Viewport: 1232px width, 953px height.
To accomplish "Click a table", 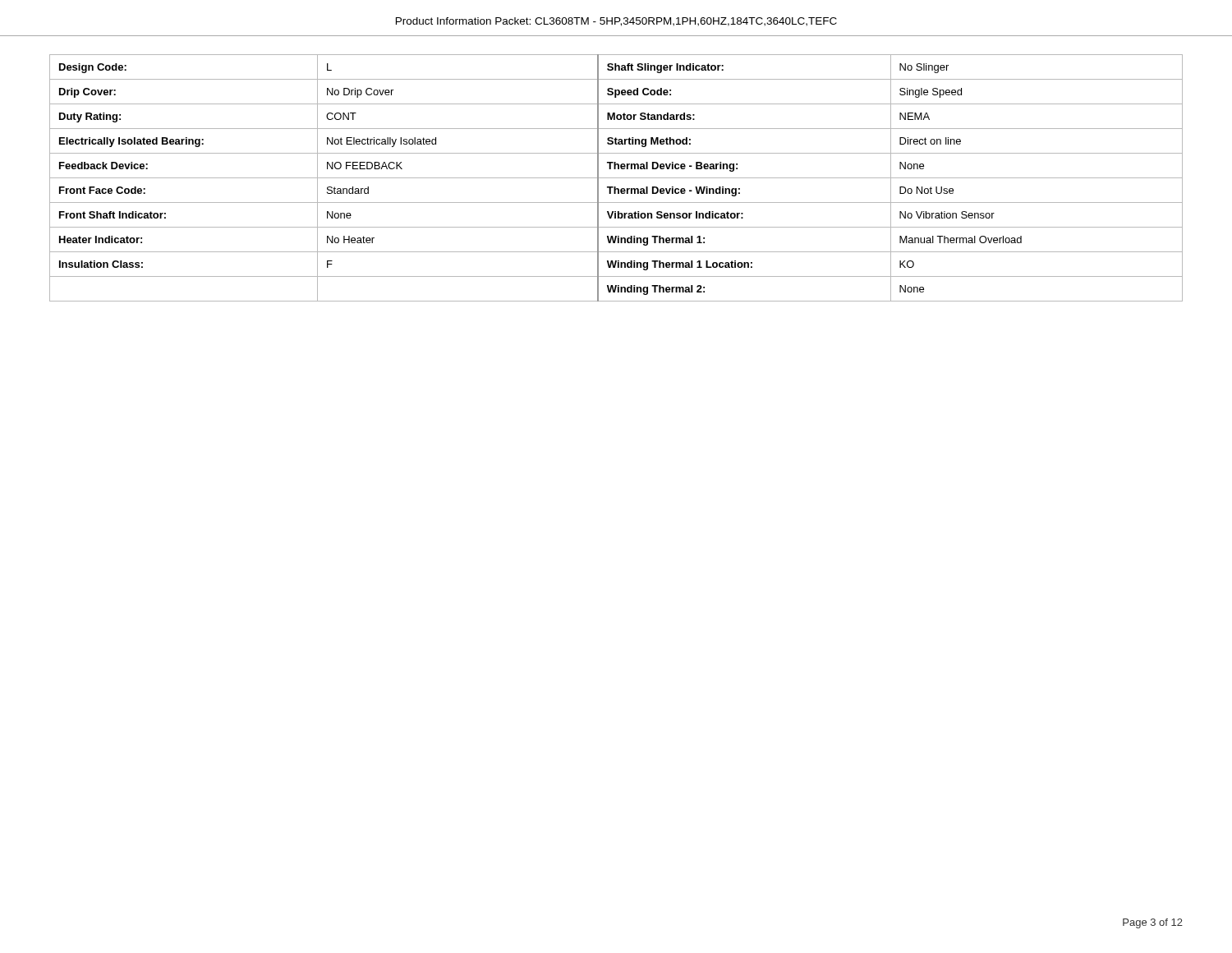I will tap(616, 178).
